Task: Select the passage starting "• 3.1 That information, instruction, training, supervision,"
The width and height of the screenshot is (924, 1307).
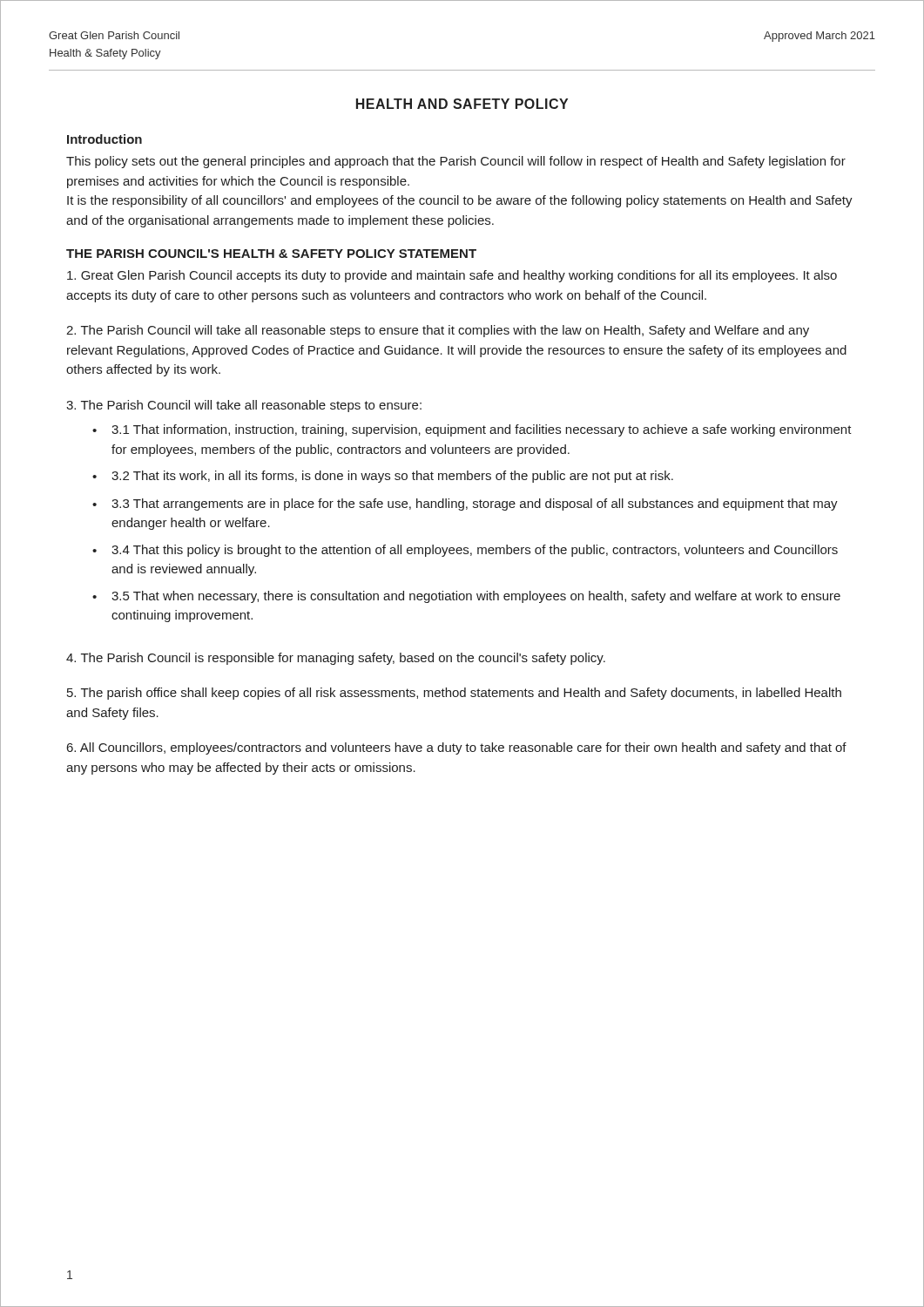Action: [475, 440]
